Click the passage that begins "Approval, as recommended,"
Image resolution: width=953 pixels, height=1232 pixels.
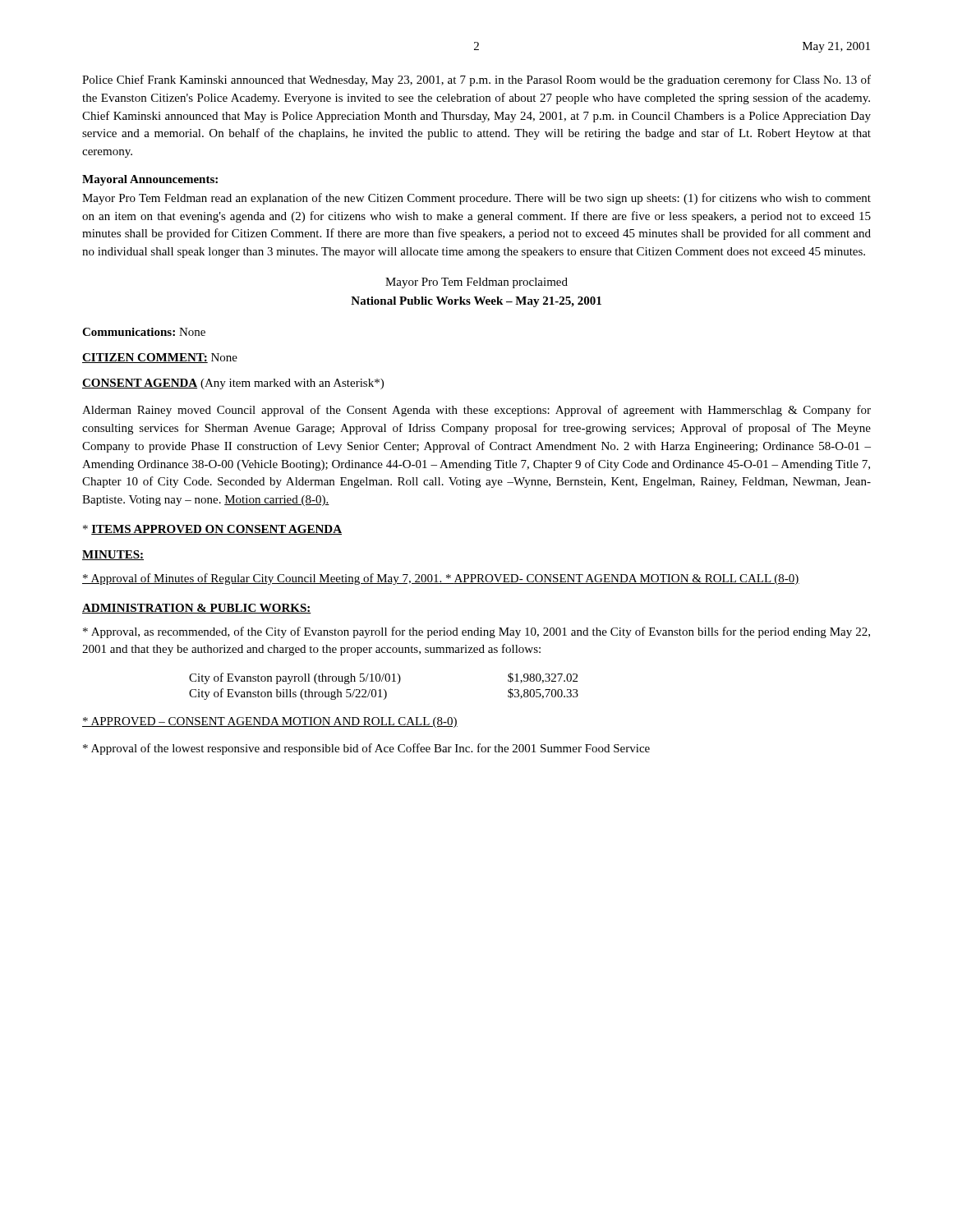[476, 641]
